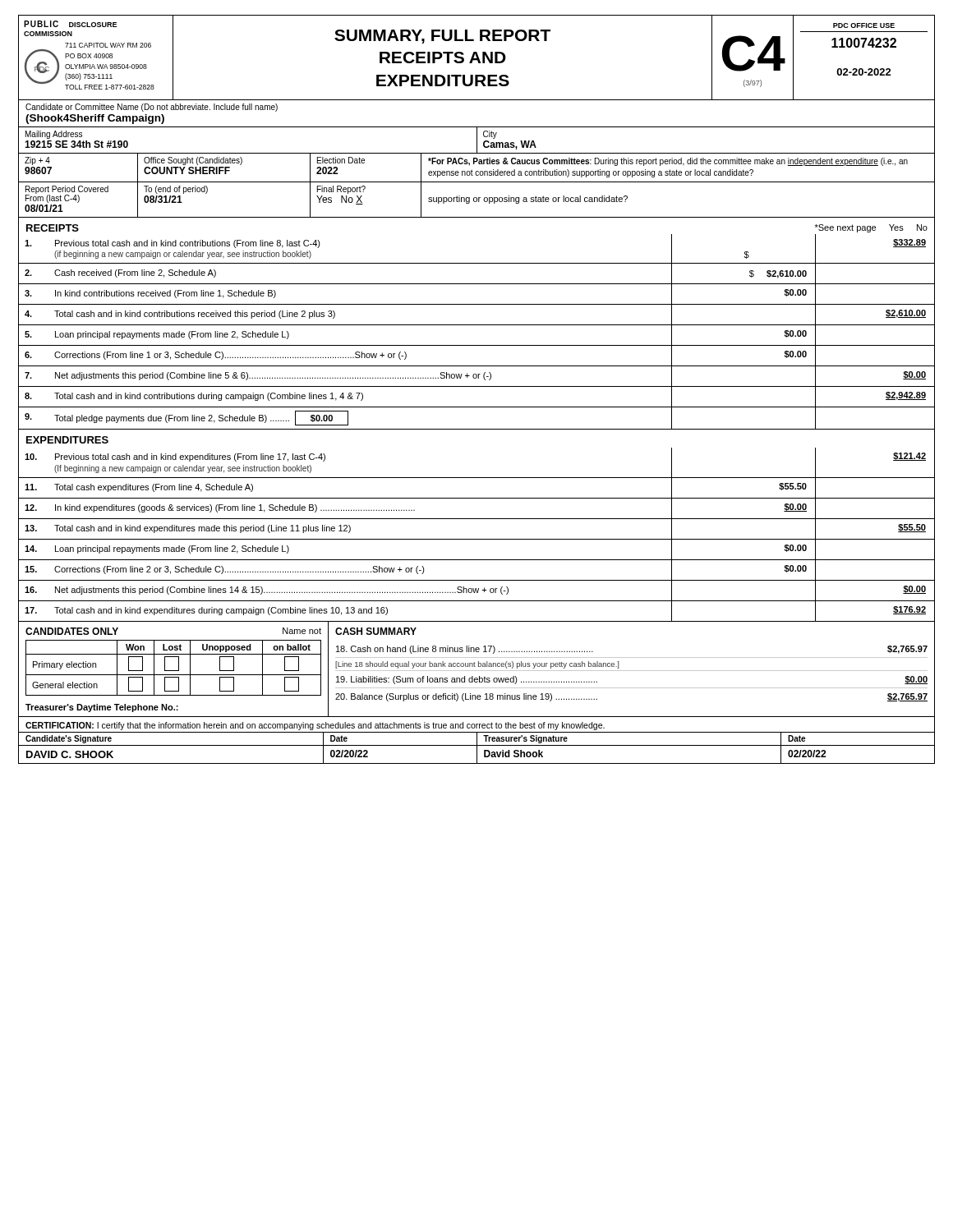Select the table that reads "Report Period Covered From"

point(476,200)
